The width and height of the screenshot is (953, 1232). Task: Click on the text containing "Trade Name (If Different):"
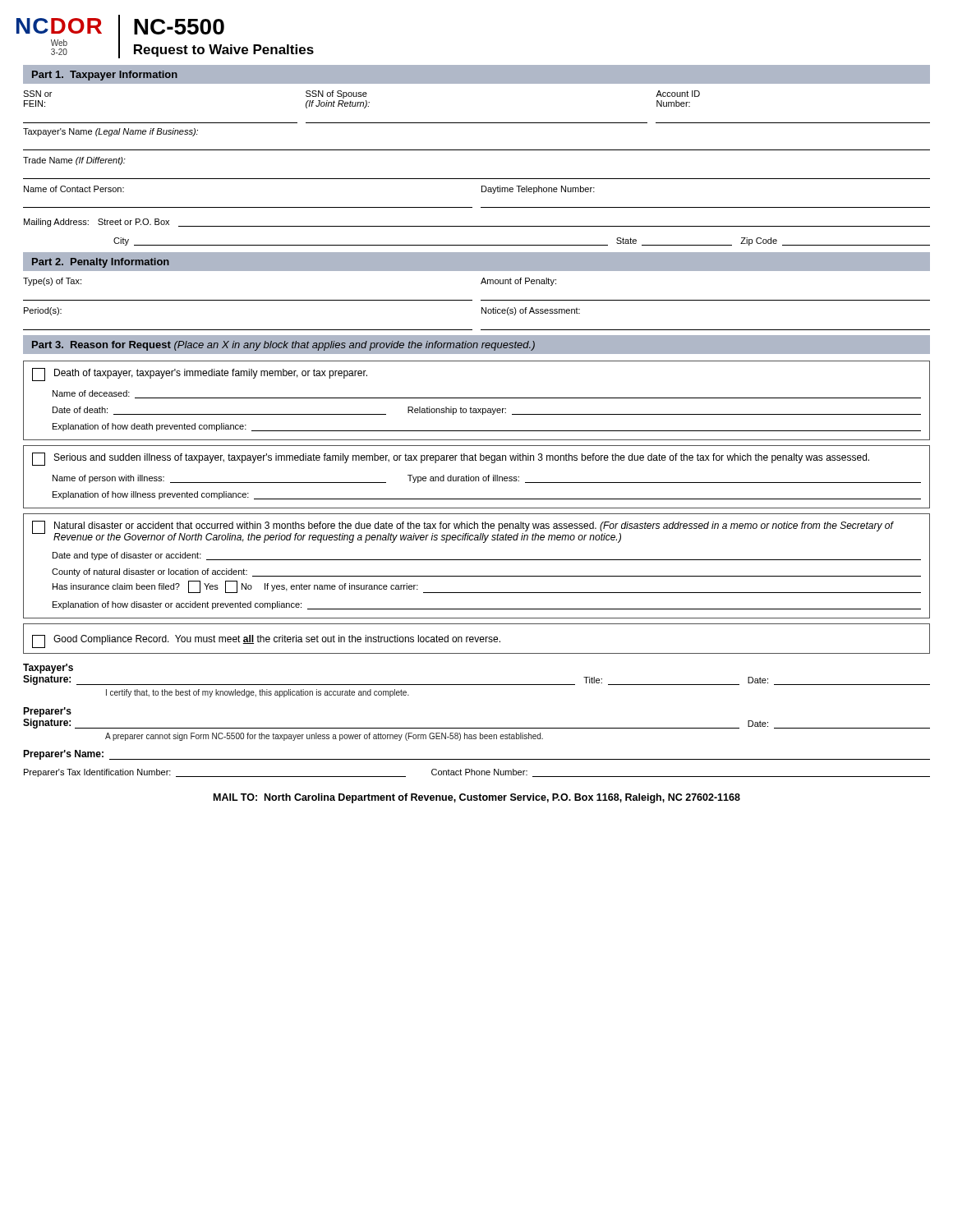(x=476, y=167)
